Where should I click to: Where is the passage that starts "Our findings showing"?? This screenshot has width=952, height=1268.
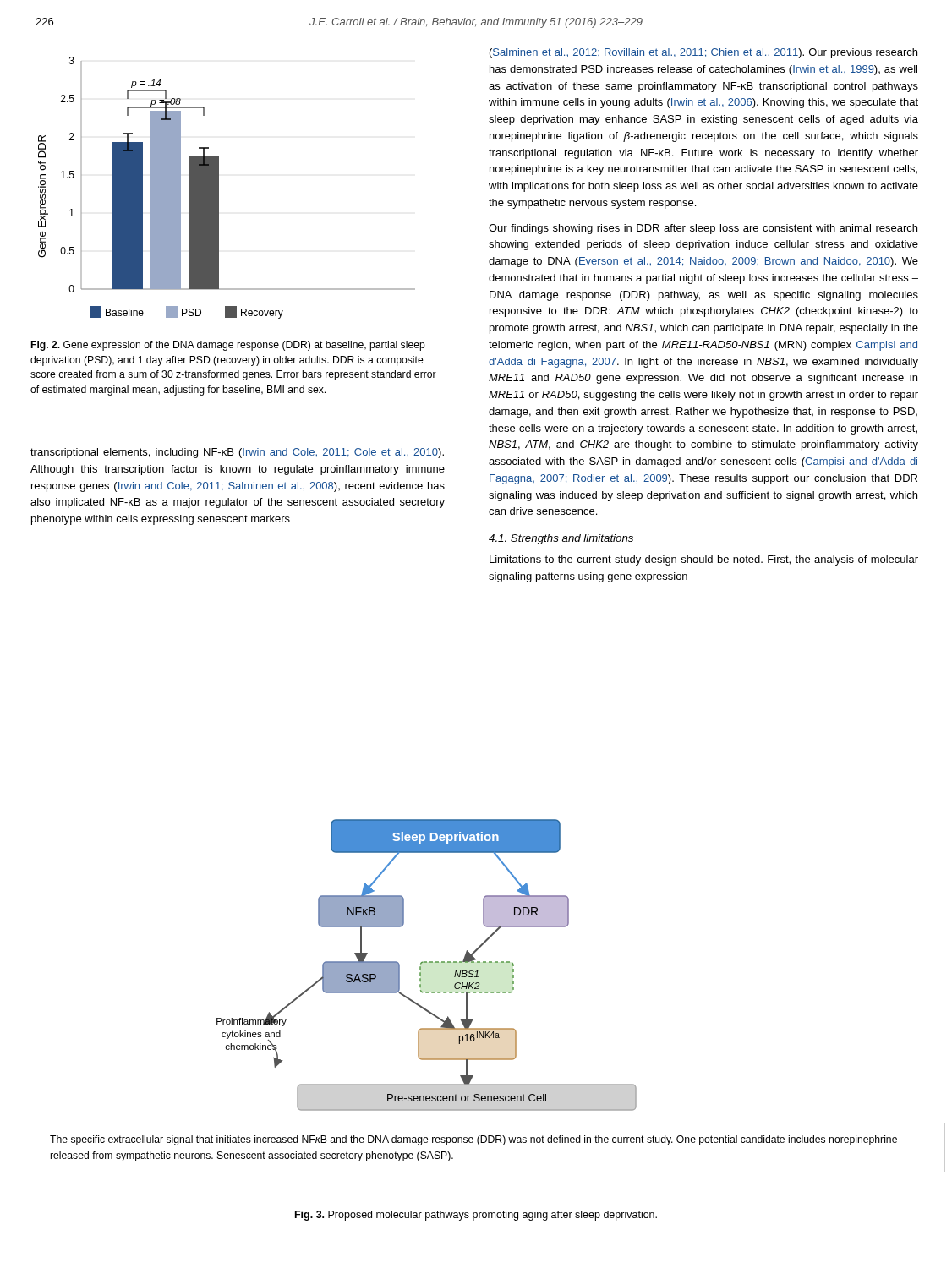click(x=703, y=369)
